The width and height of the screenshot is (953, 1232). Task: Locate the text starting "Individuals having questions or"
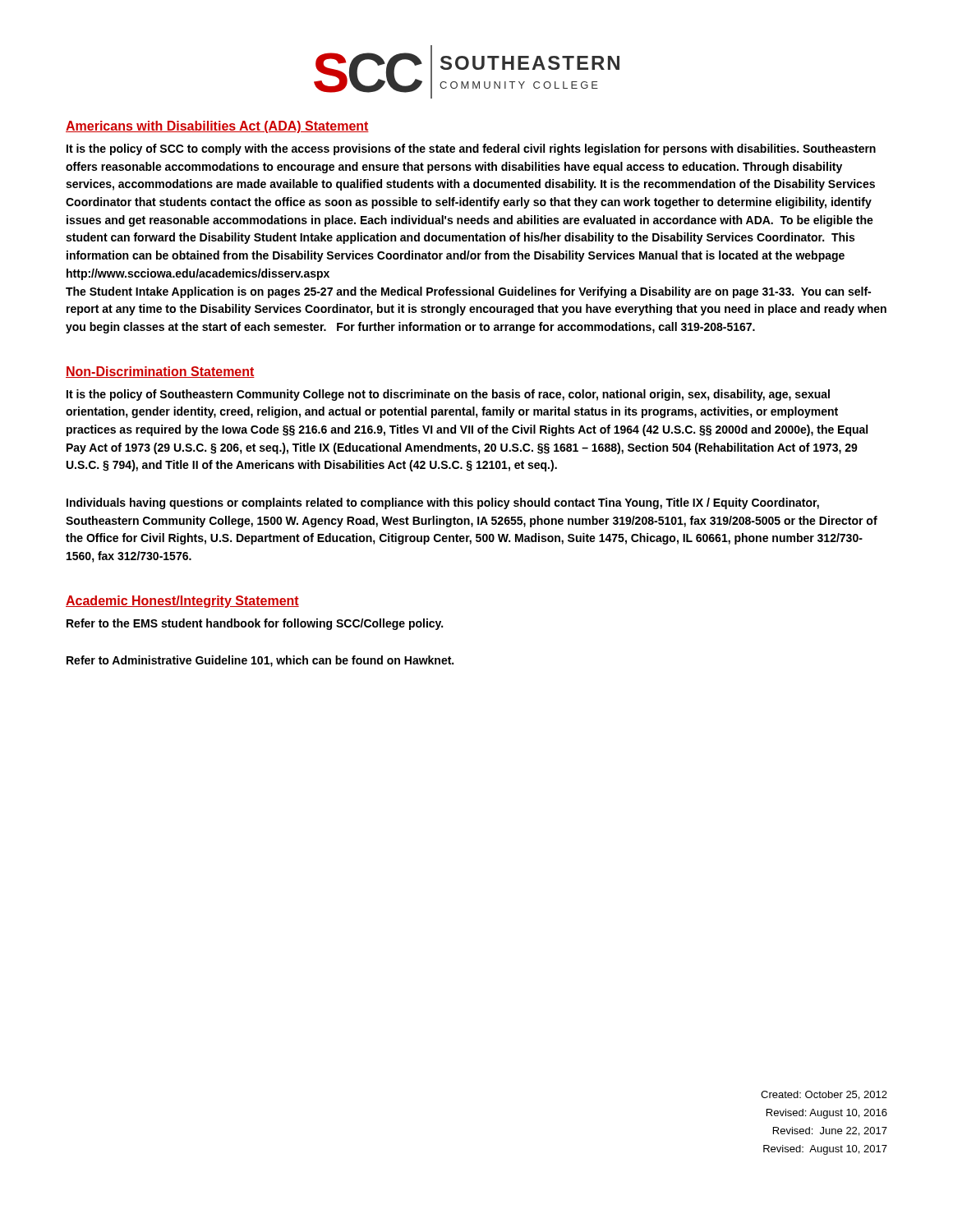coord(471,529)
